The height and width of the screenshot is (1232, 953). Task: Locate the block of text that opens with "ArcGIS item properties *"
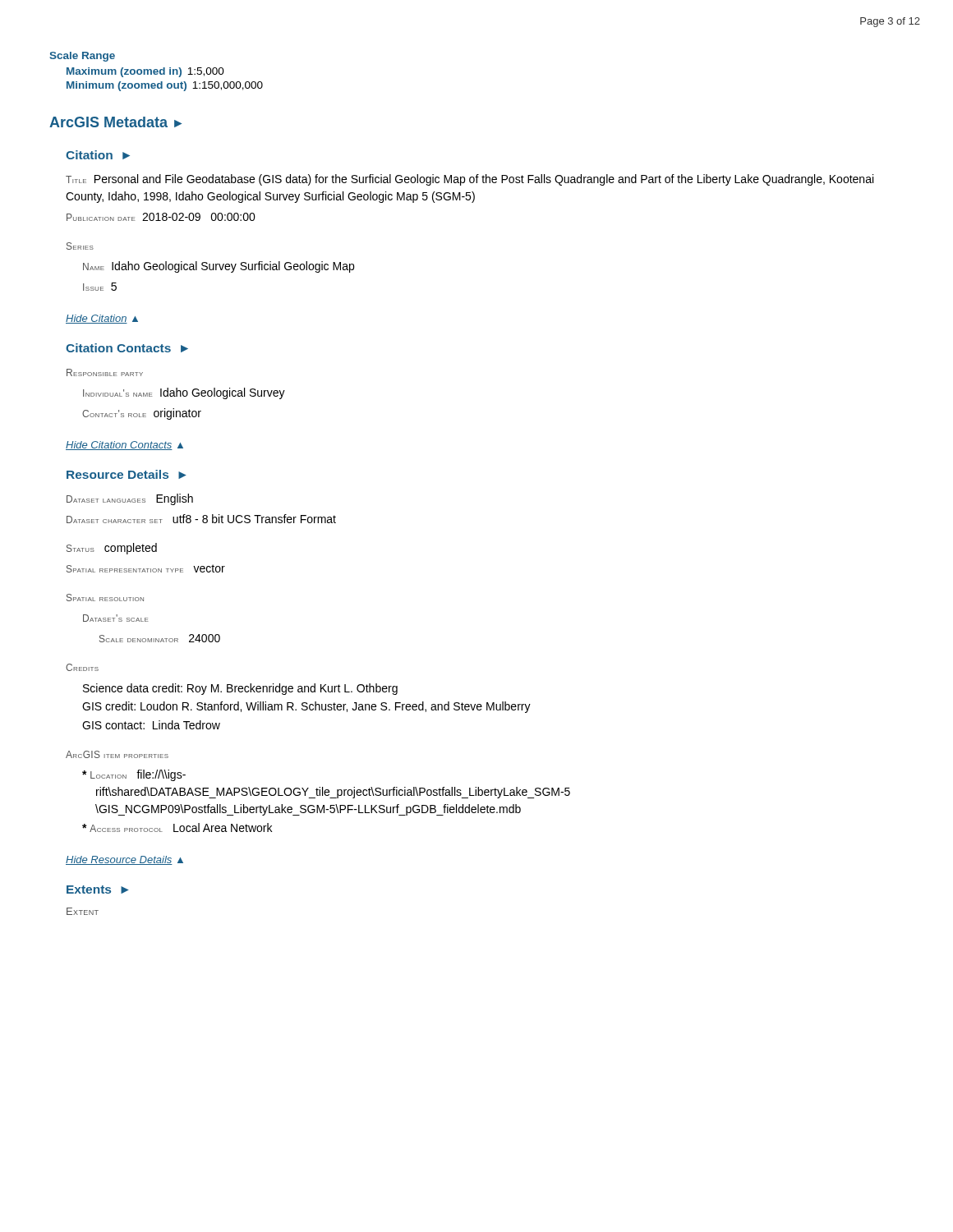[485, 791]
